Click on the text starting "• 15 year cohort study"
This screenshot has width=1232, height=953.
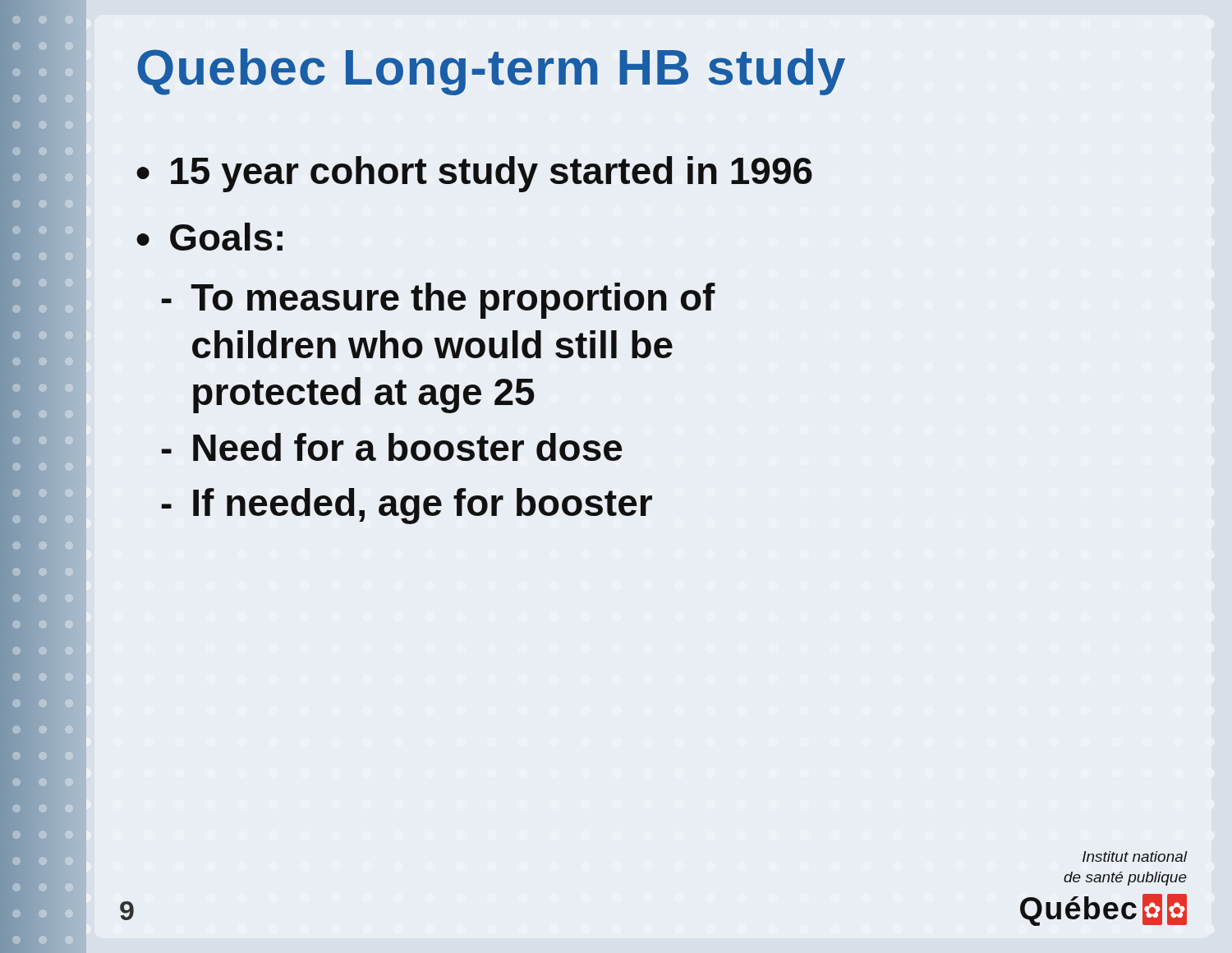coord(474,174)
